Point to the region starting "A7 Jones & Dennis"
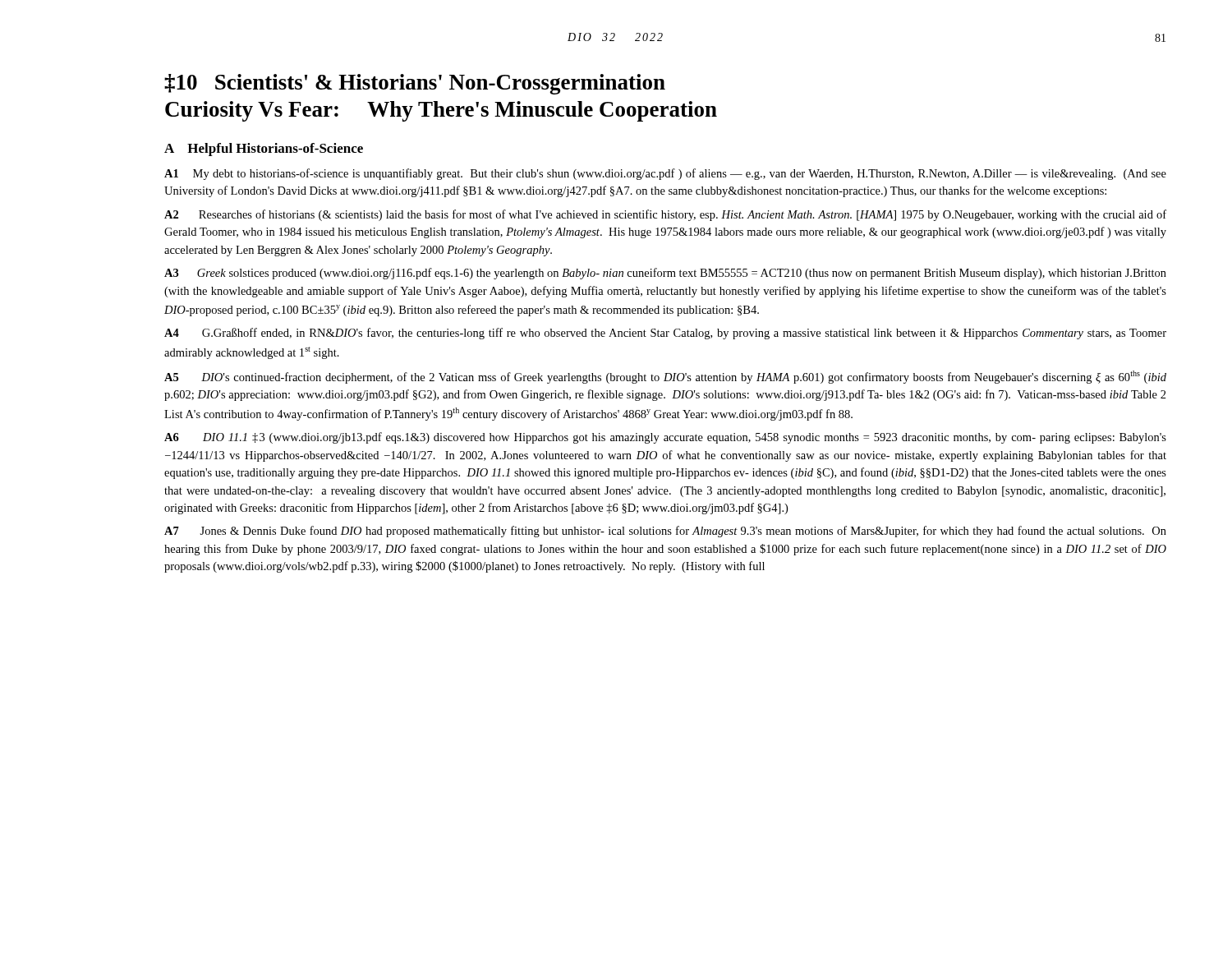The height and width of the screenshot is (953, 1232). click(x=665, y=549)
